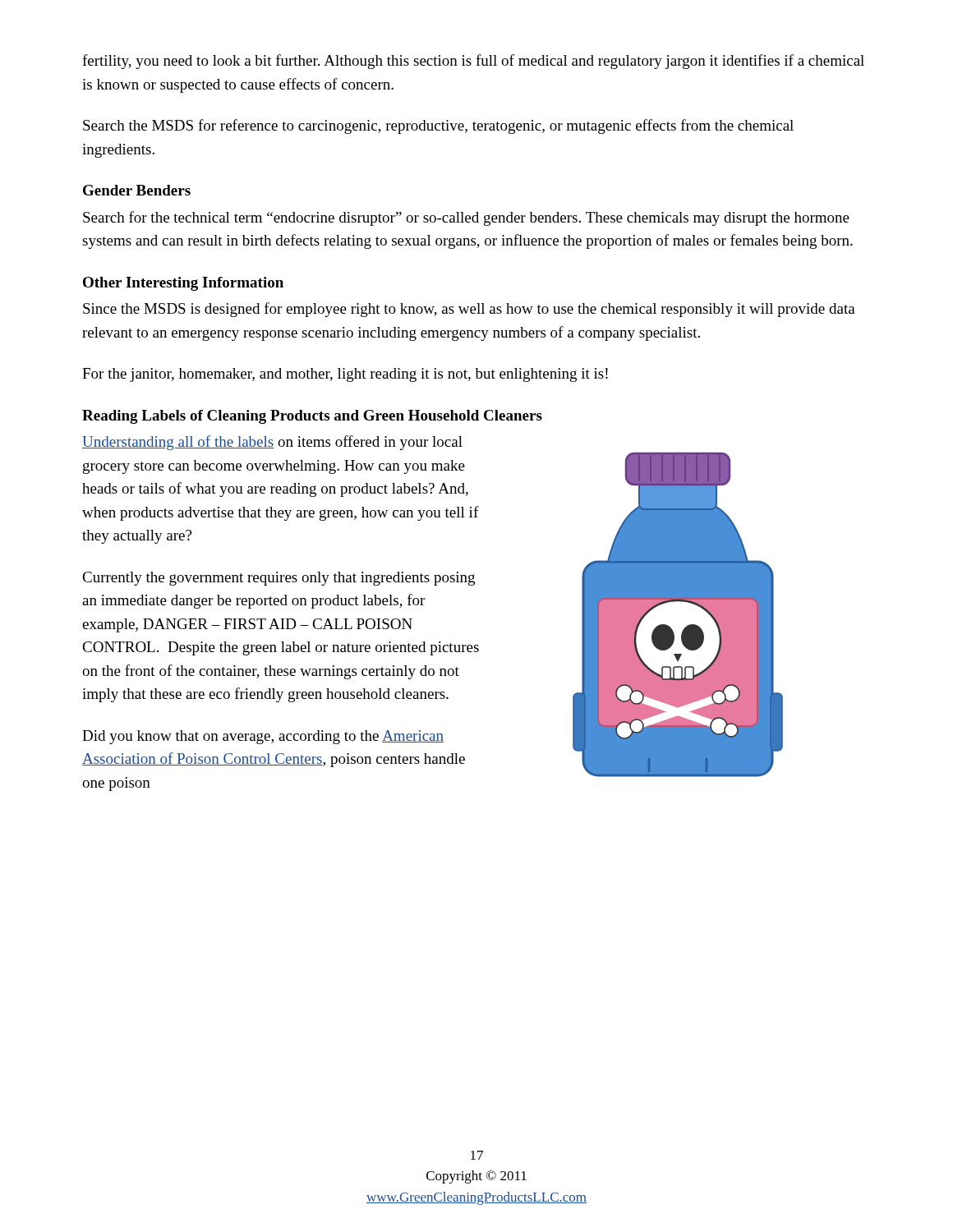Find the section header containing "Reading Labels of Cleaning Products"
Image resolution: width=953 pixels, height=1232 pixels.
pos(312,415)
